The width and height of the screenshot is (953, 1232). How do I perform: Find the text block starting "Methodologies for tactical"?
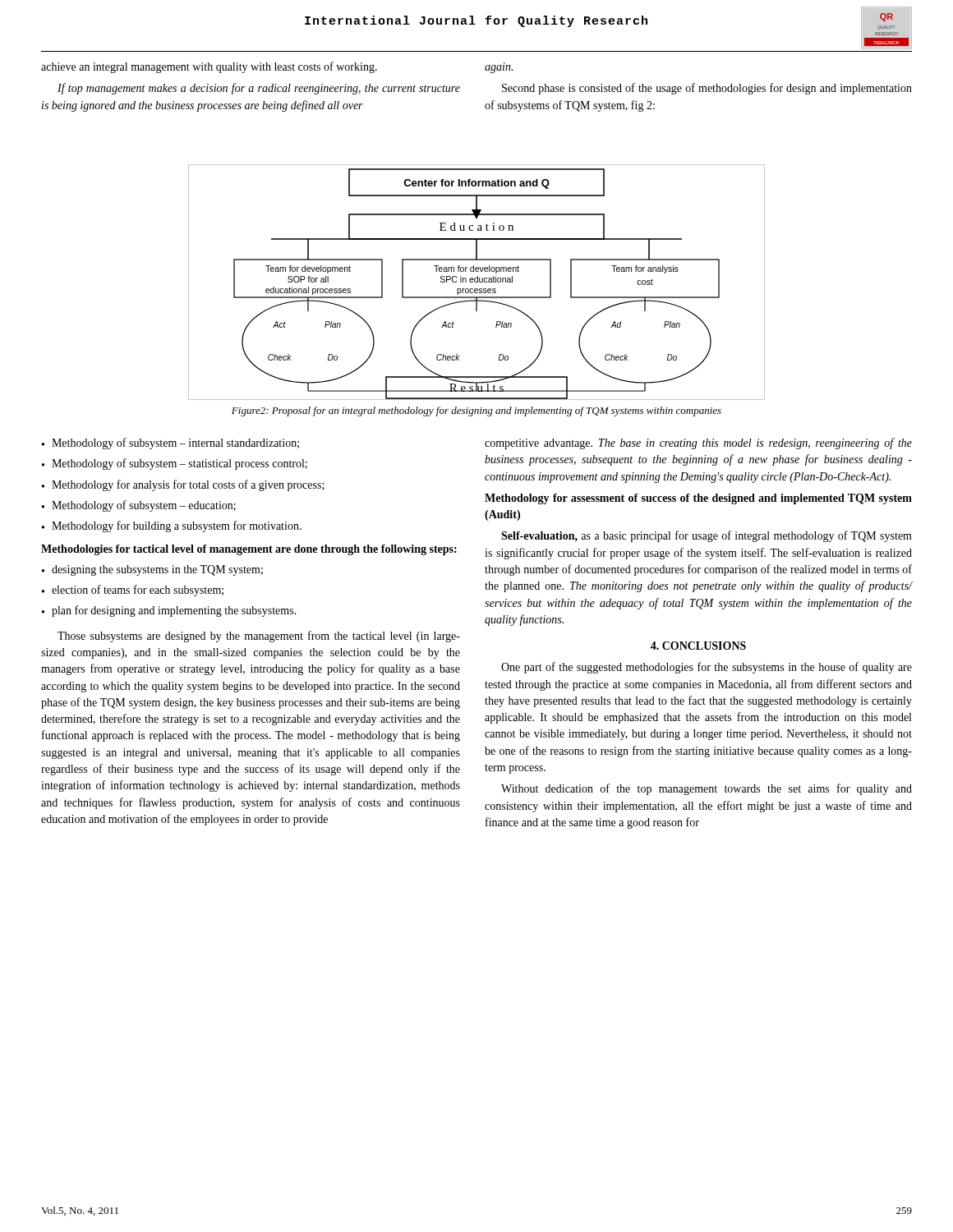[251, 550]
